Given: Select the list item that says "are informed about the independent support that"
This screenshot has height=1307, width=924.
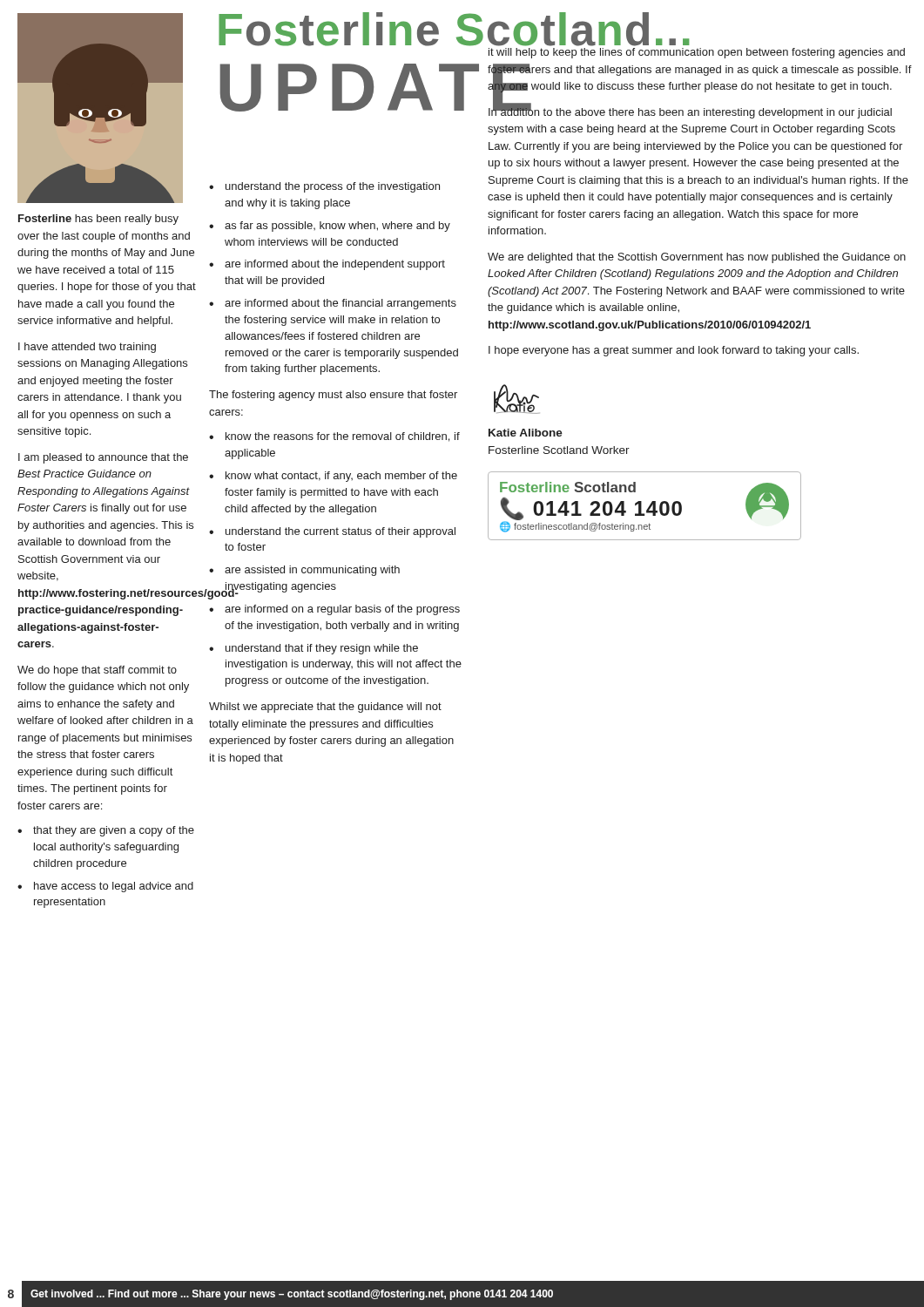Looking at the screenshot, I should [x=335, y=272].
